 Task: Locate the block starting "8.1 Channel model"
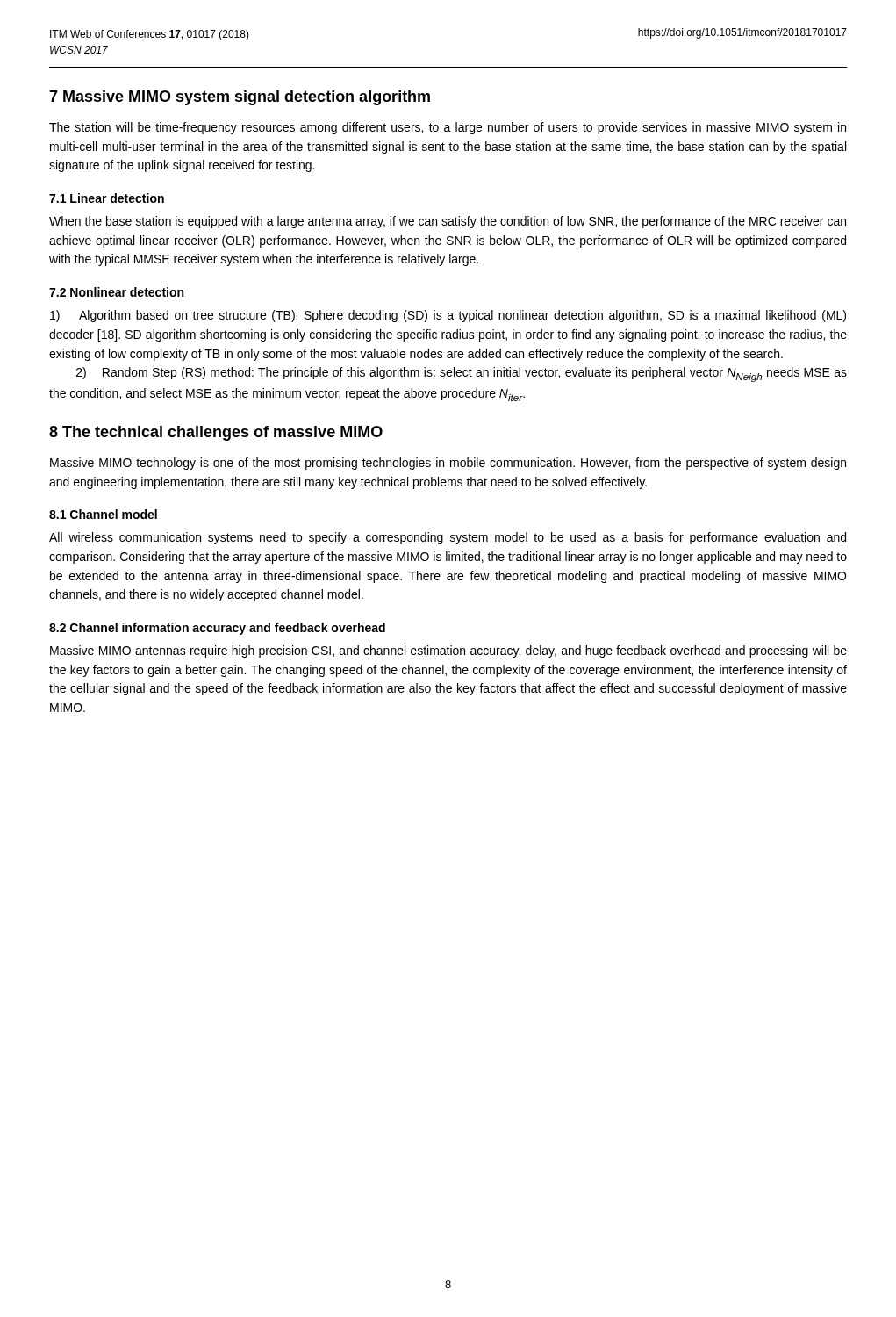[x=103, y=515]
